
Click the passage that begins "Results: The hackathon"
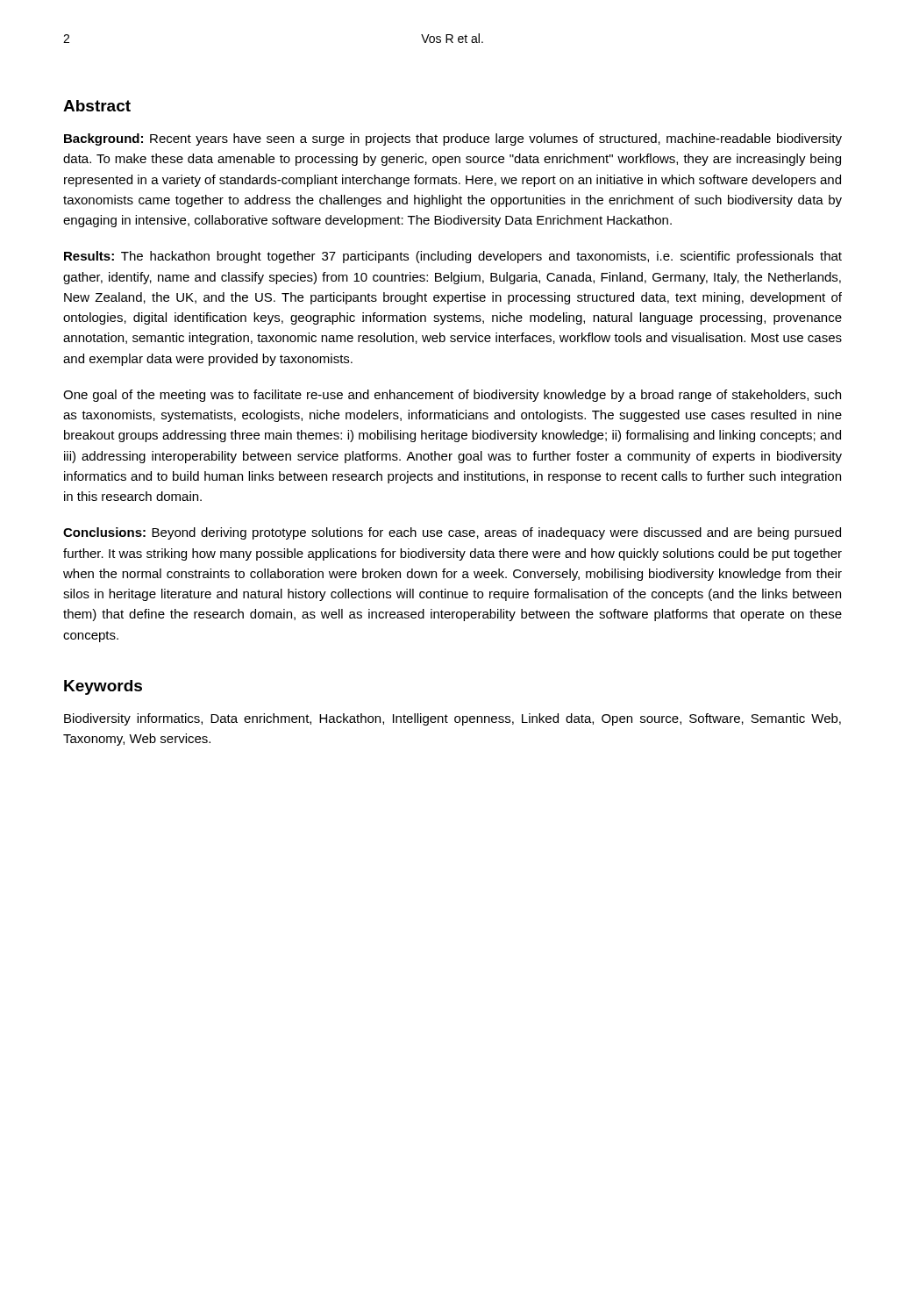pos(452,307)
